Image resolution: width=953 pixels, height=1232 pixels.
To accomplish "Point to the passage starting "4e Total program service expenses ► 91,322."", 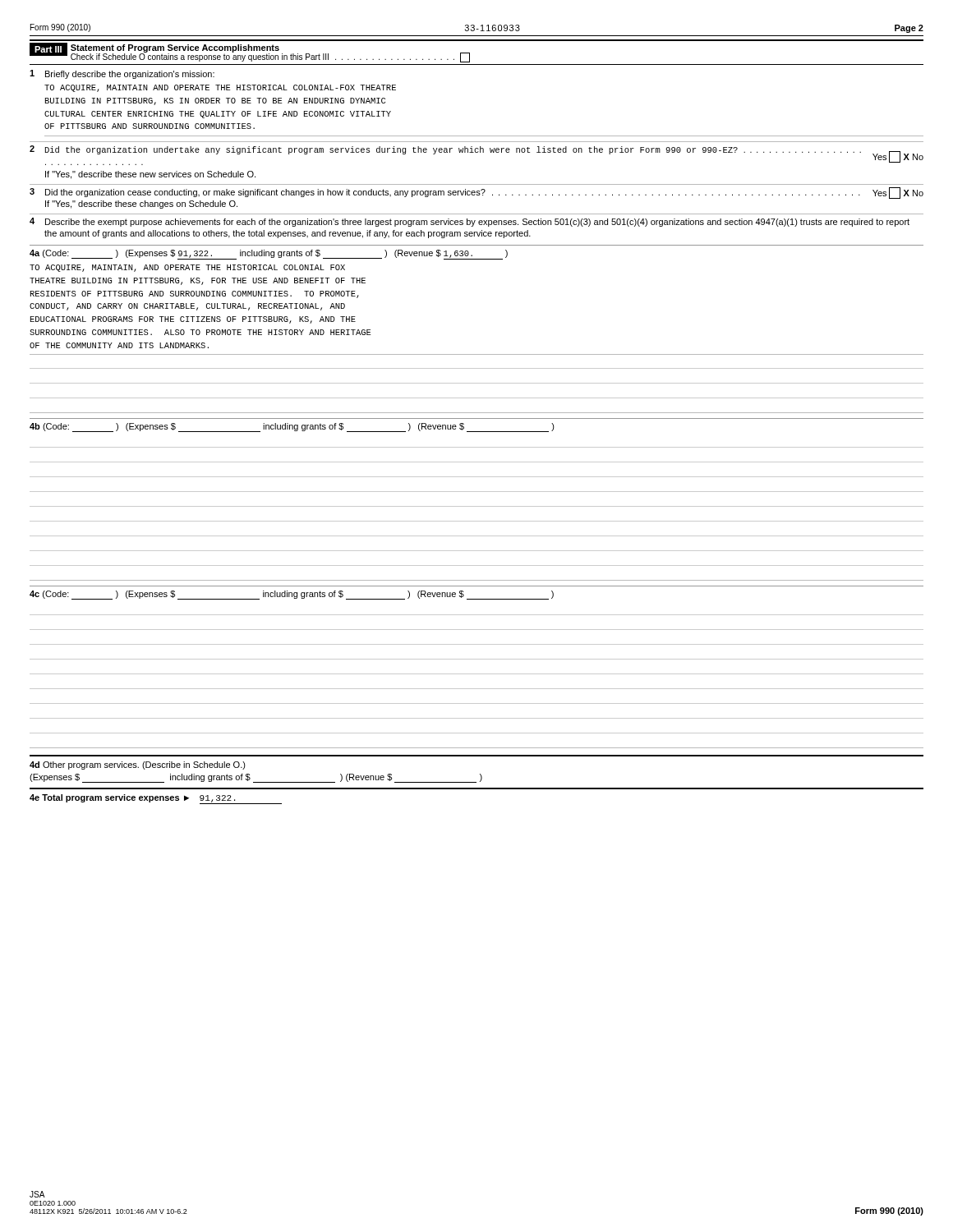I will (x=476, y=799).
